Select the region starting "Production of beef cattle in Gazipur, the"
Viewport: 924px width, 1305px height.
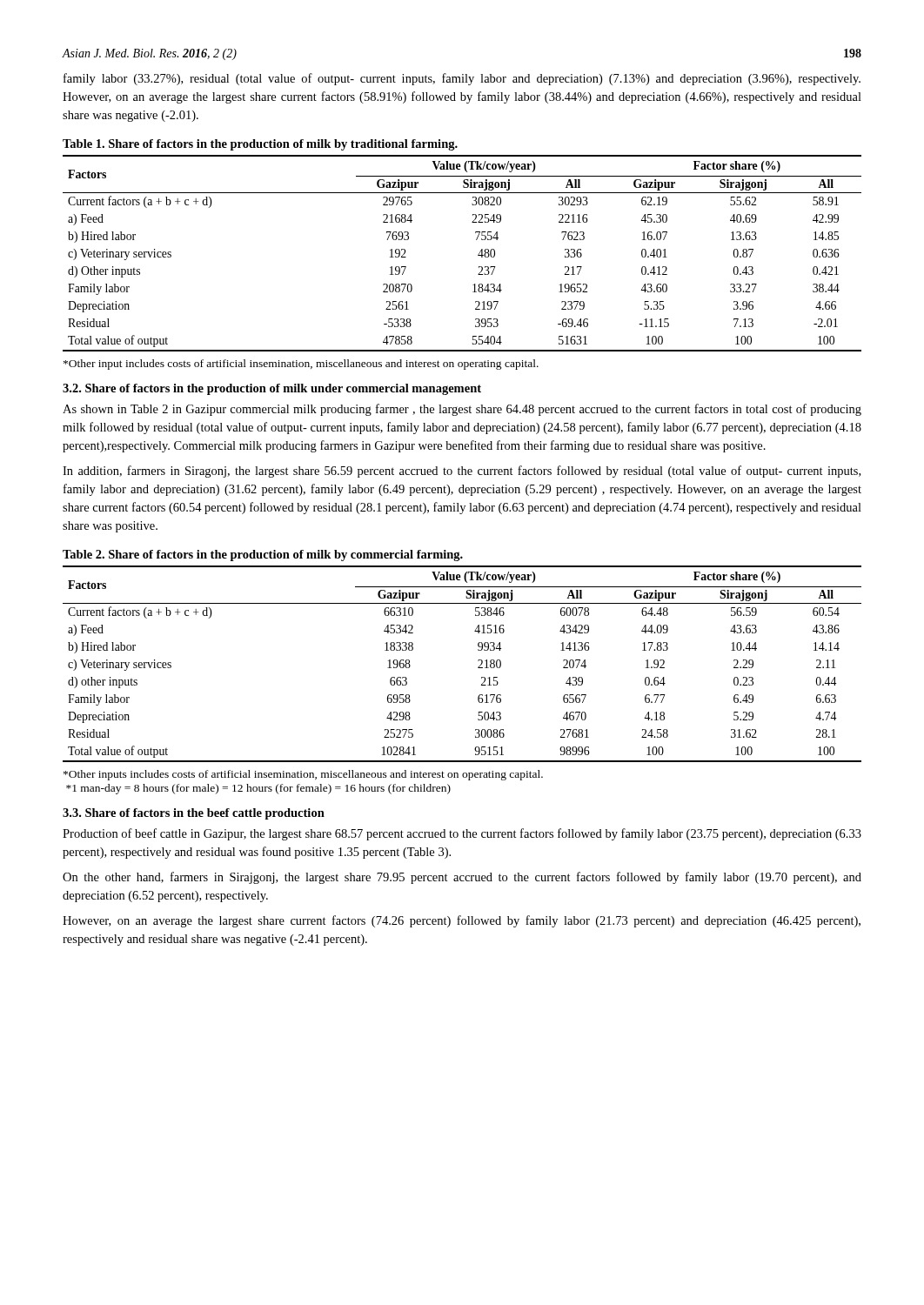[462, 887]
